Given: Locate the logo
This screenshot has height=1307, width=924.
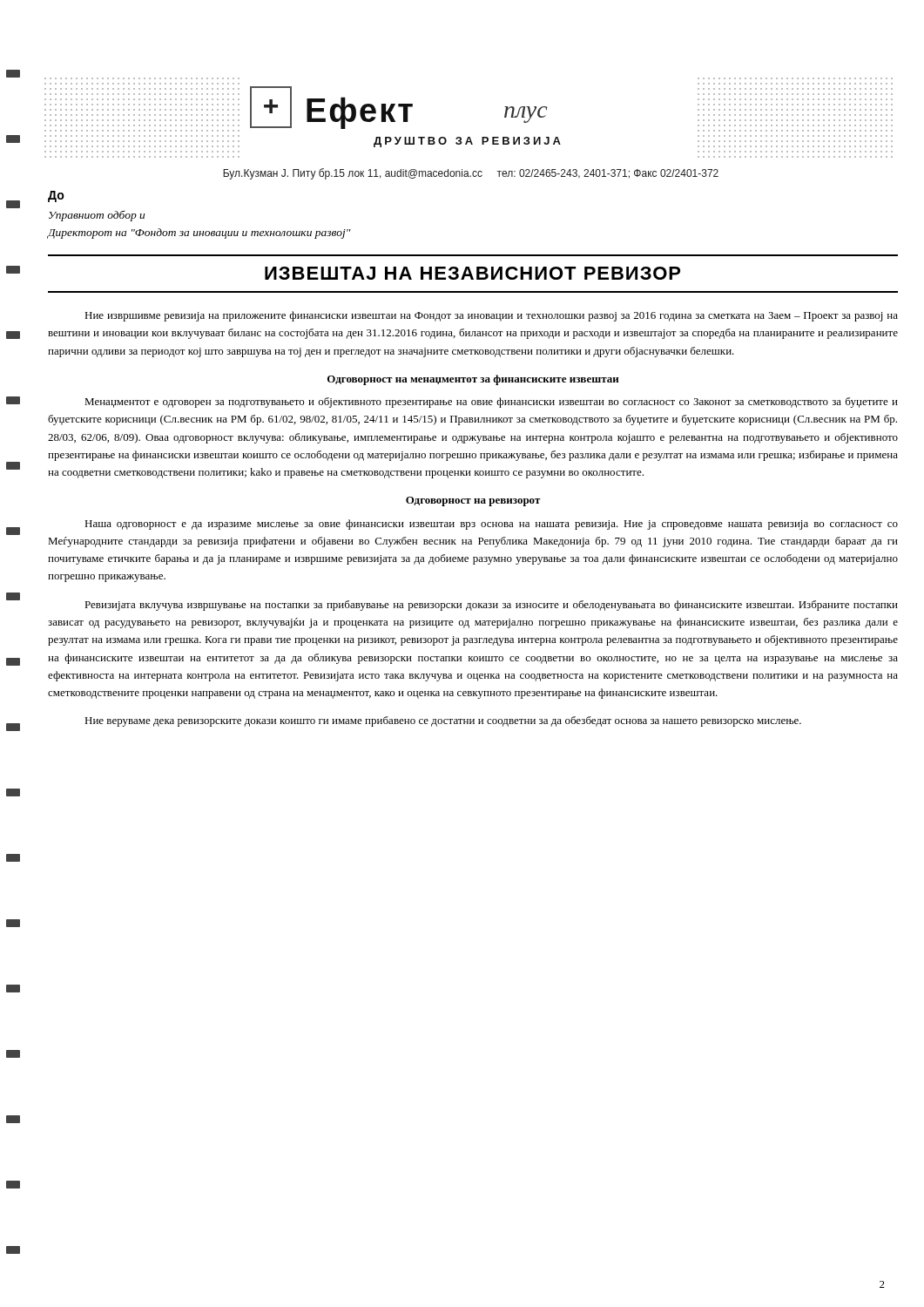Looking at the screenshot, I should 471,118.
